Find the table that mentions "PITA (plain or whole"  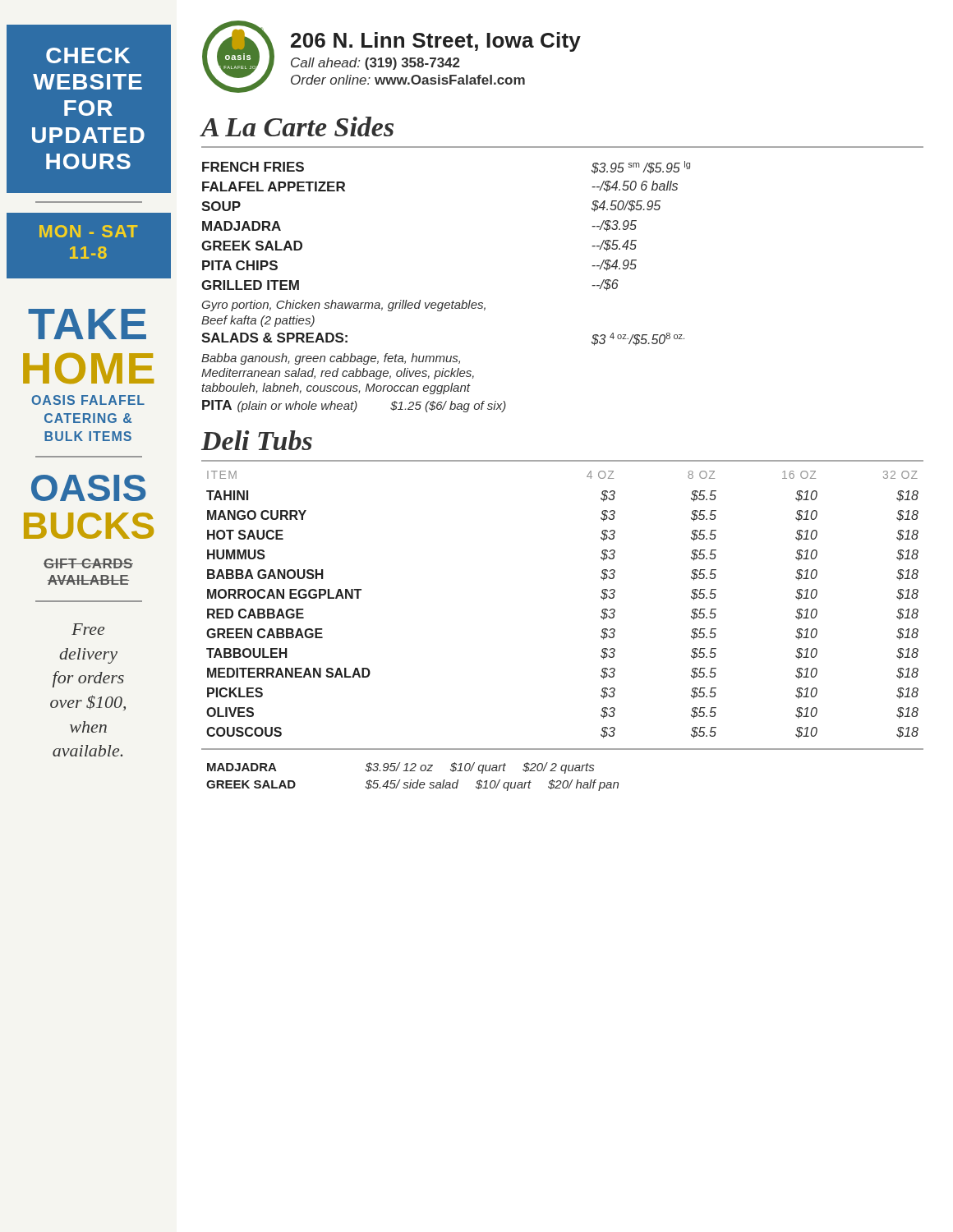tap(562, 405)
